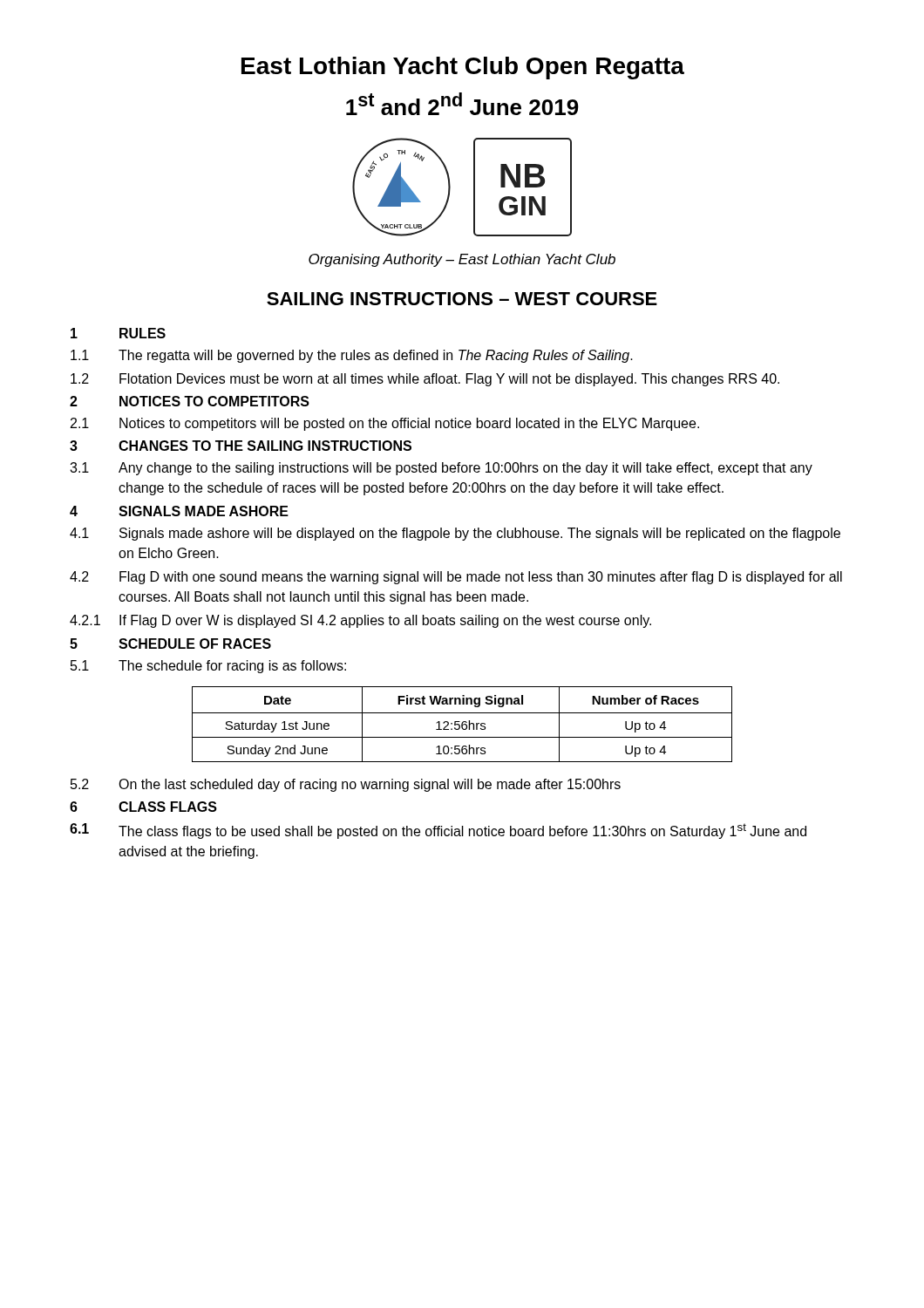Locate the region starting "3 CHANGES TO THE SAILING INSTRUCTIONS"
Screen dimensions: 1308x924
pos(241,447)
